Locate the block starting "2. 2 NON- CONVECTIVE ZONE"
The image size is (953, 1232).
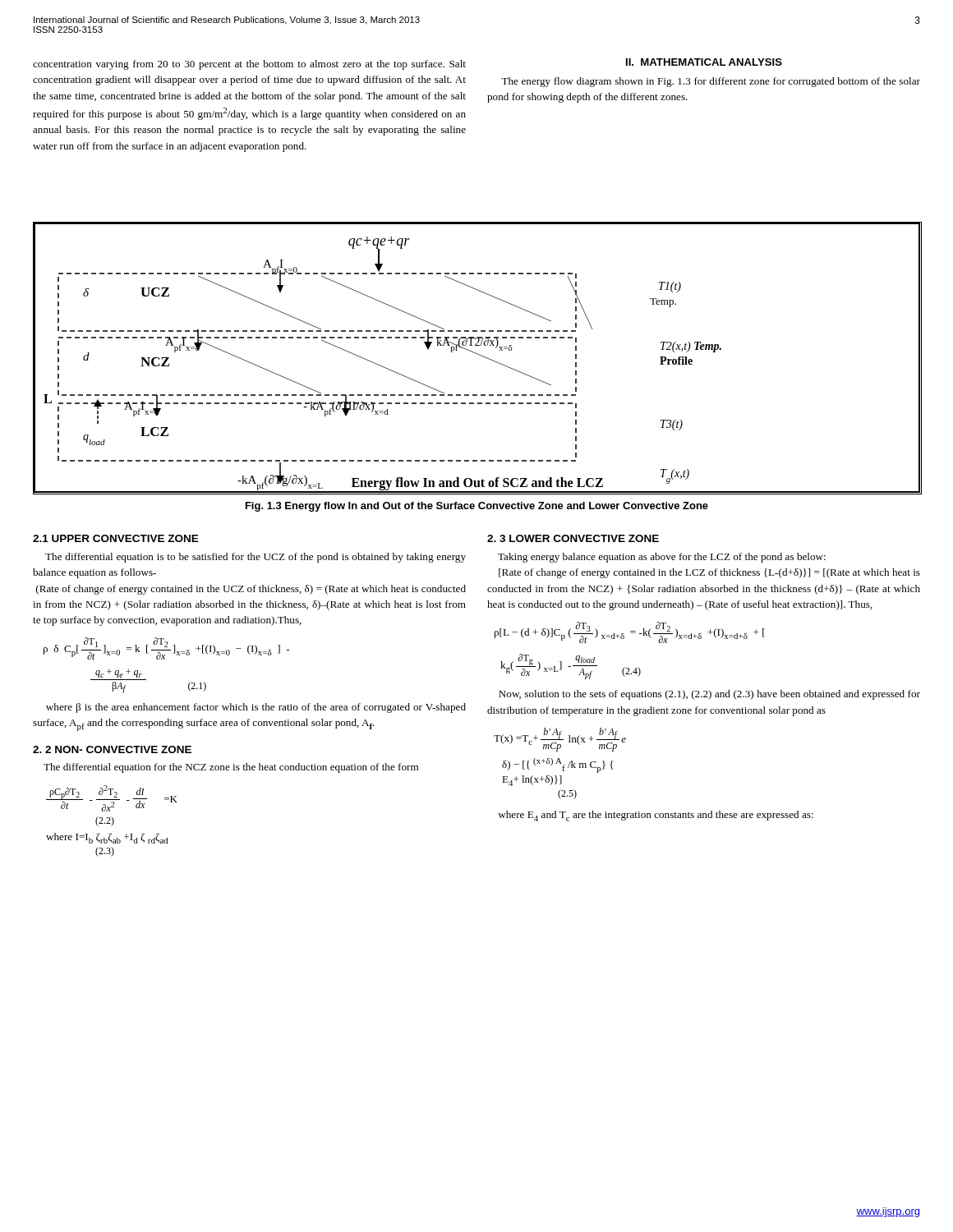click(112, 750)
